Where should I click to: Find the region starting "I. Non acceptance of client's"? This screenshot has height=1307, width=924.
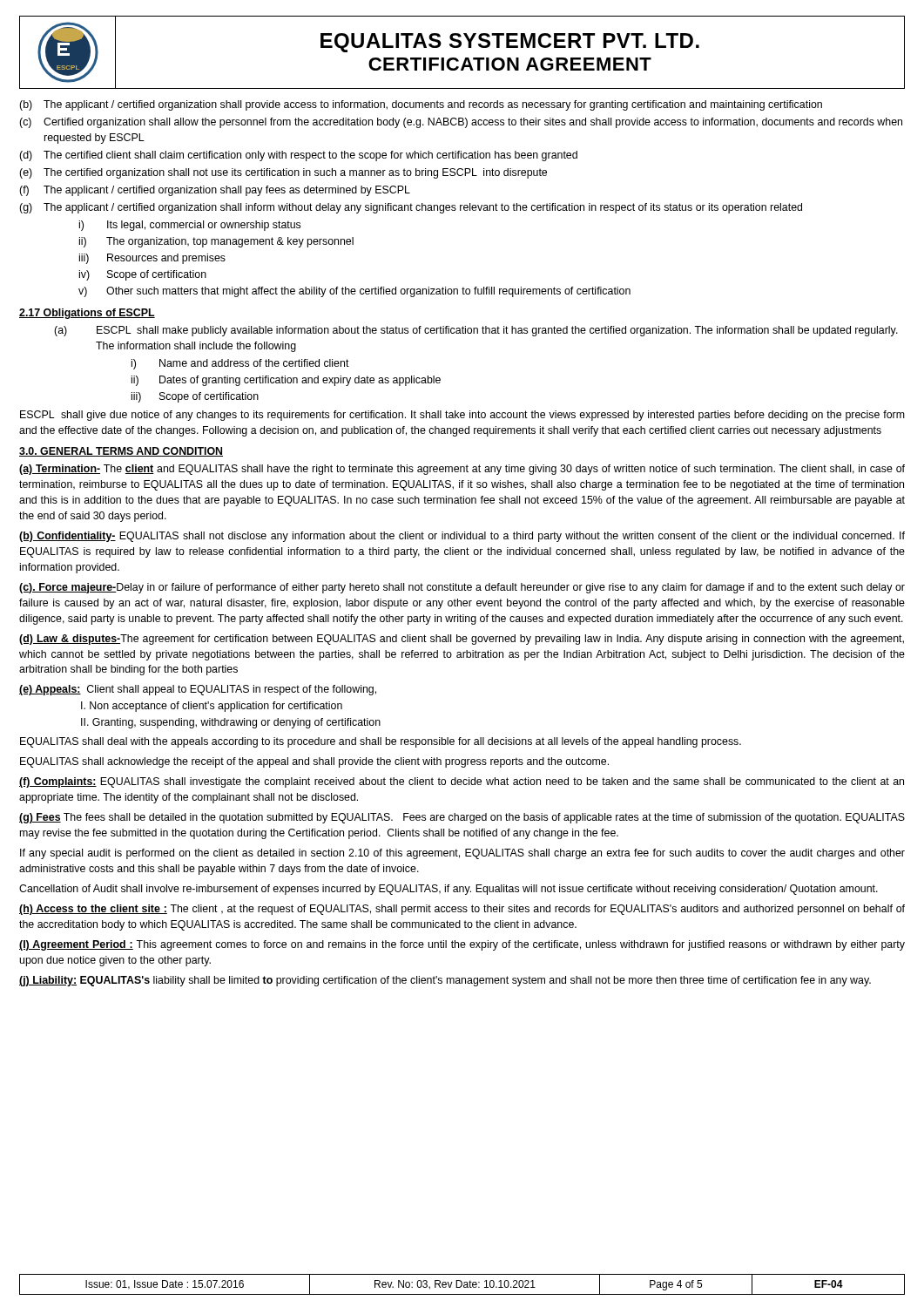click(211, 706)
